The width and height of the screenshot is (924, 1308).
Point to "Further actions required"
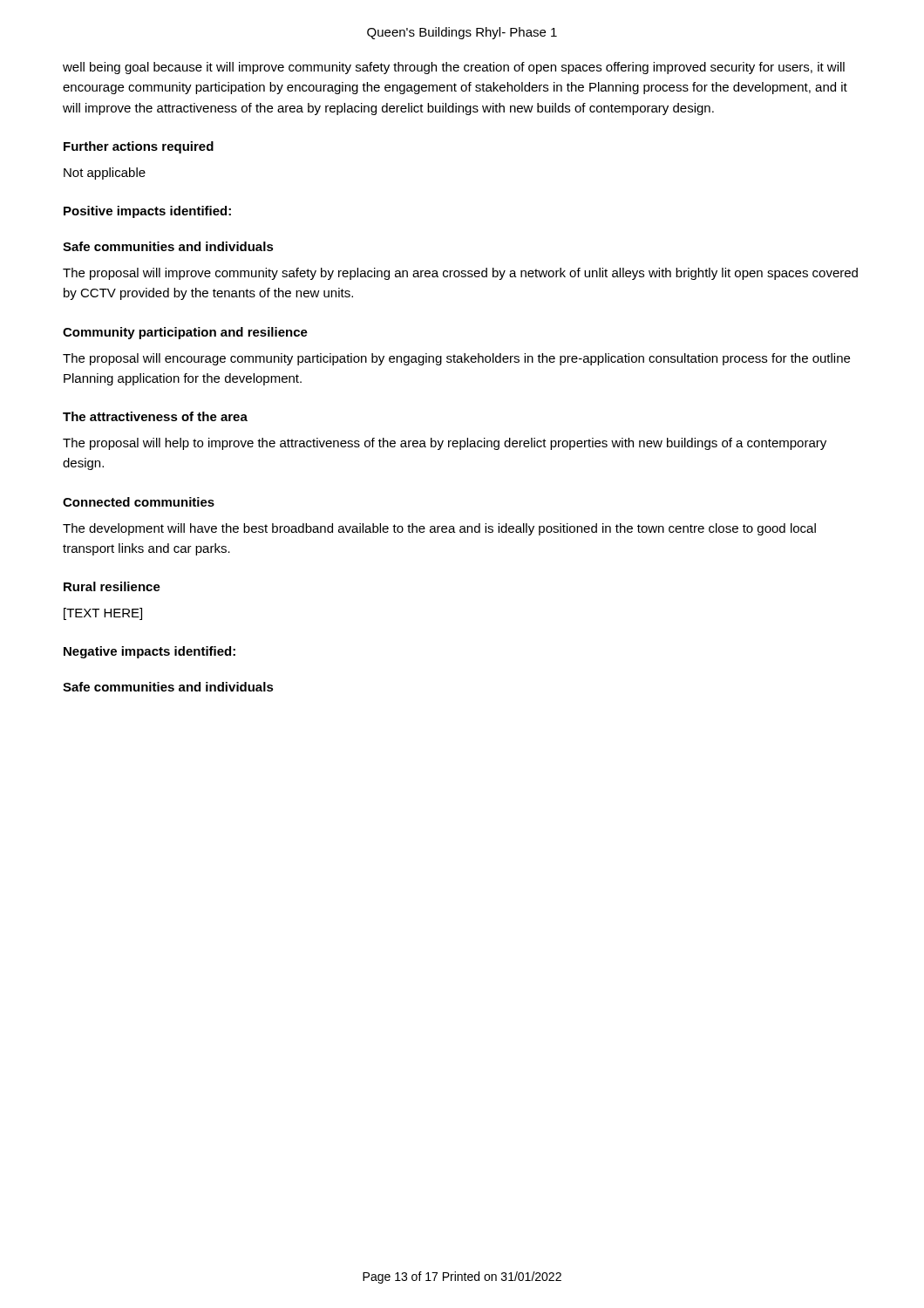pyautogui.click(x=138, y=146)
